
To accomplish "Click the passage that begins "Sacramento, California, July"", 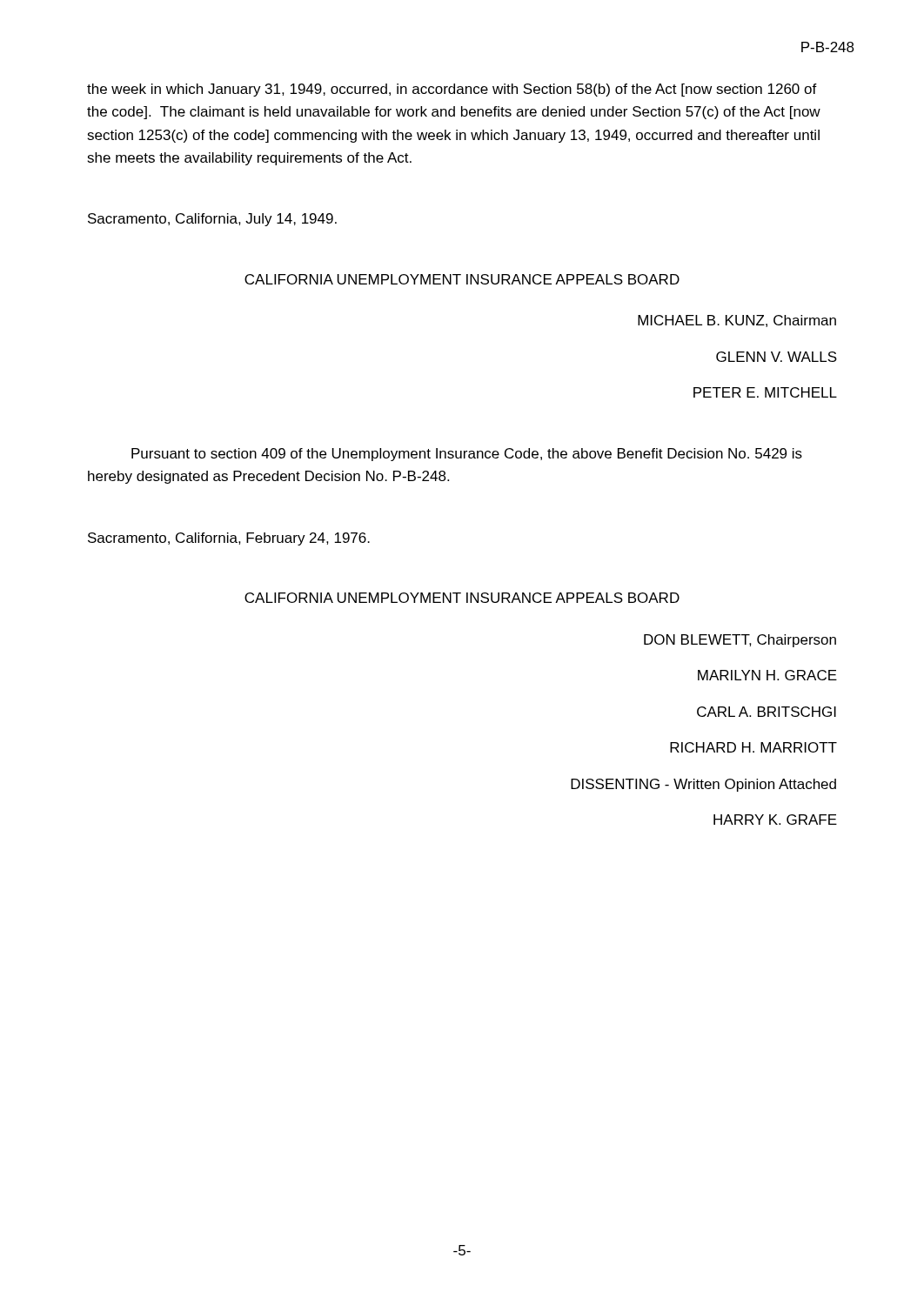I will click(212, 219).
